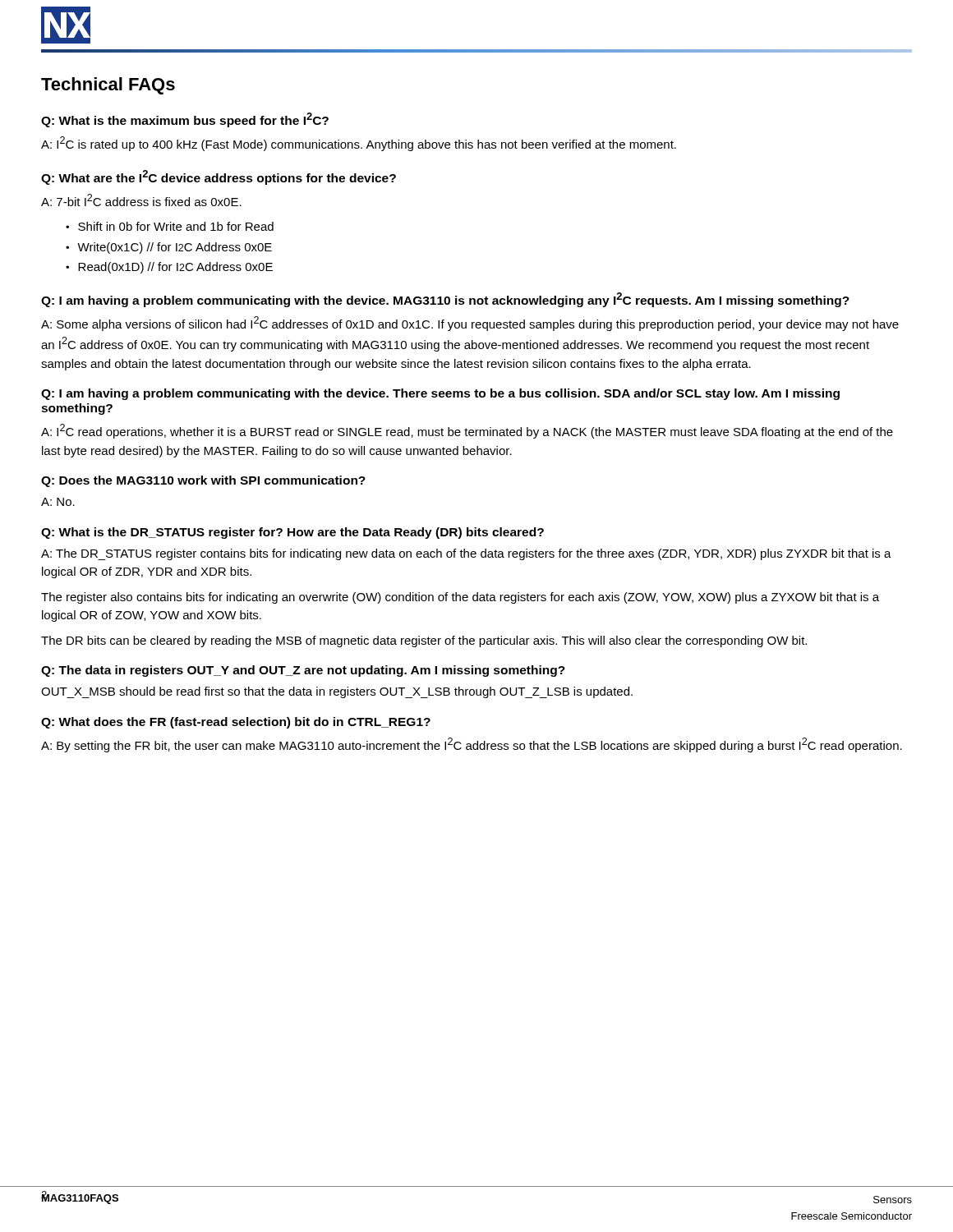Click on the text block that says "The DR bits can be"
The image size is (953, 1232).
coord(425,640)
